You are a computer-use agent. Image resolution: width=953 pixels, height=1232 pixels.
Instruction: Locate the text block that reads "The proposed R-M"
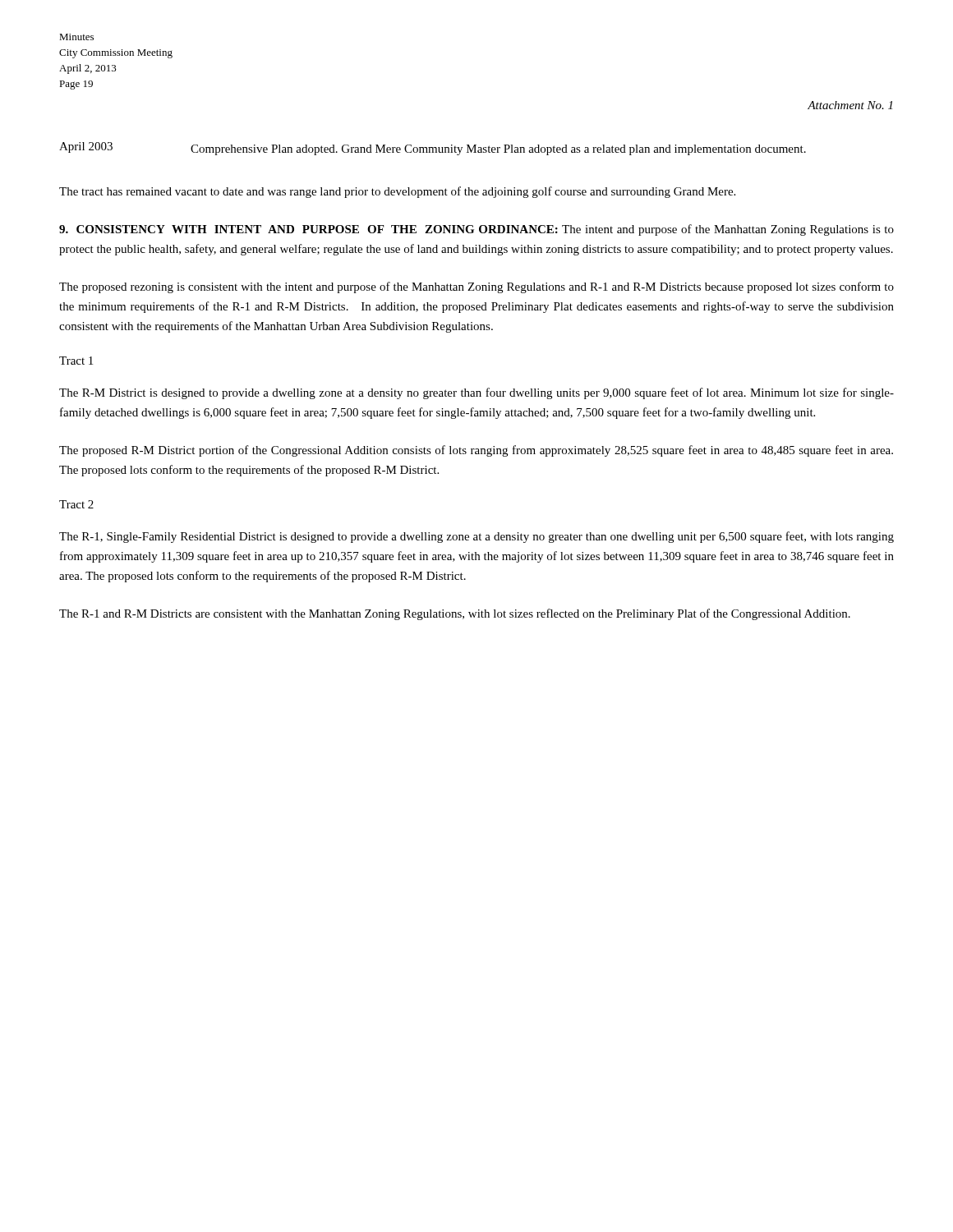476,460
